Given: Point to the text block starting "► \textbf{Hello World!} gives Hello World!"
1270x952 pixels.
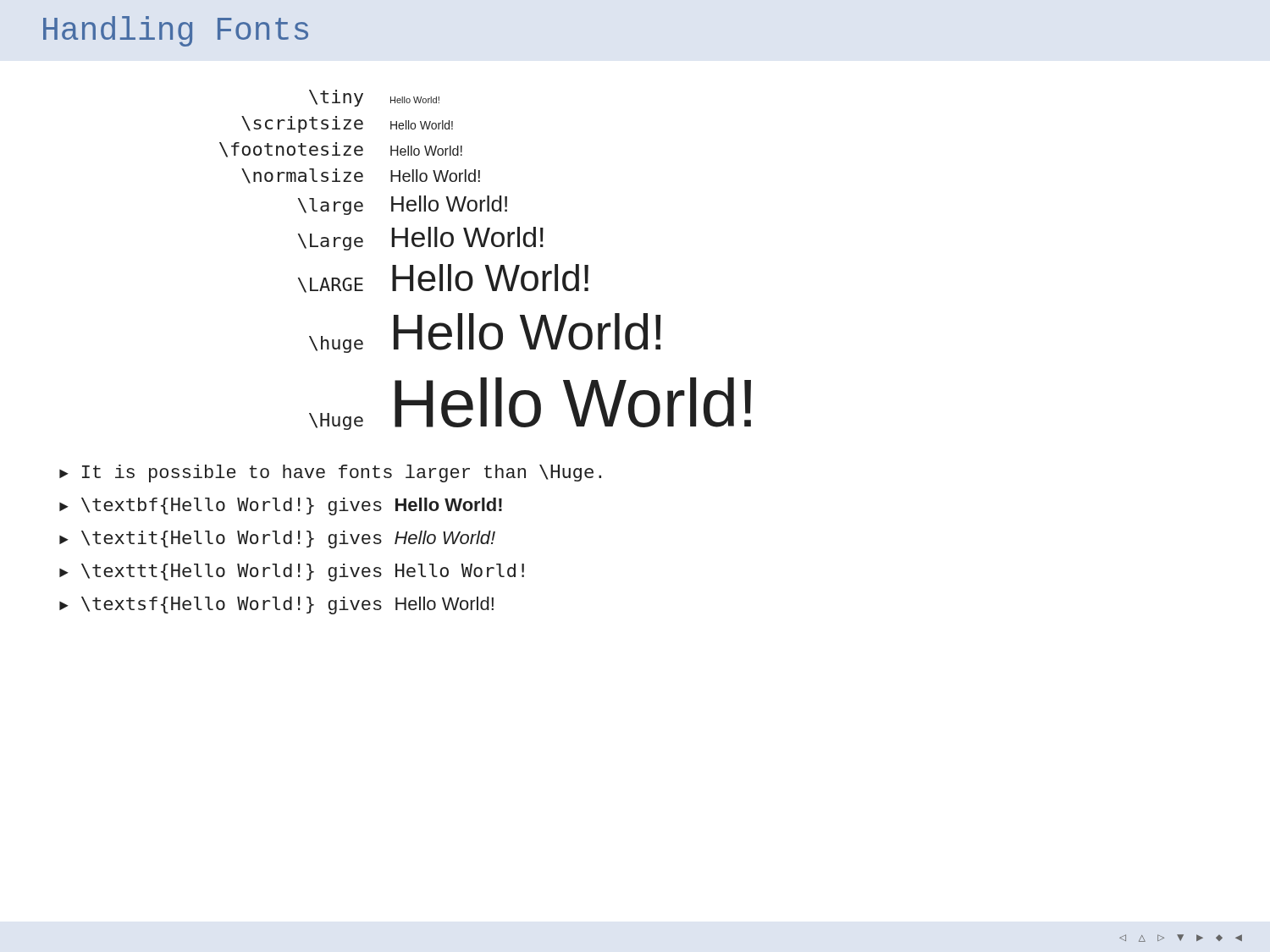Looking at the screenshot, I should click(281, 506).
